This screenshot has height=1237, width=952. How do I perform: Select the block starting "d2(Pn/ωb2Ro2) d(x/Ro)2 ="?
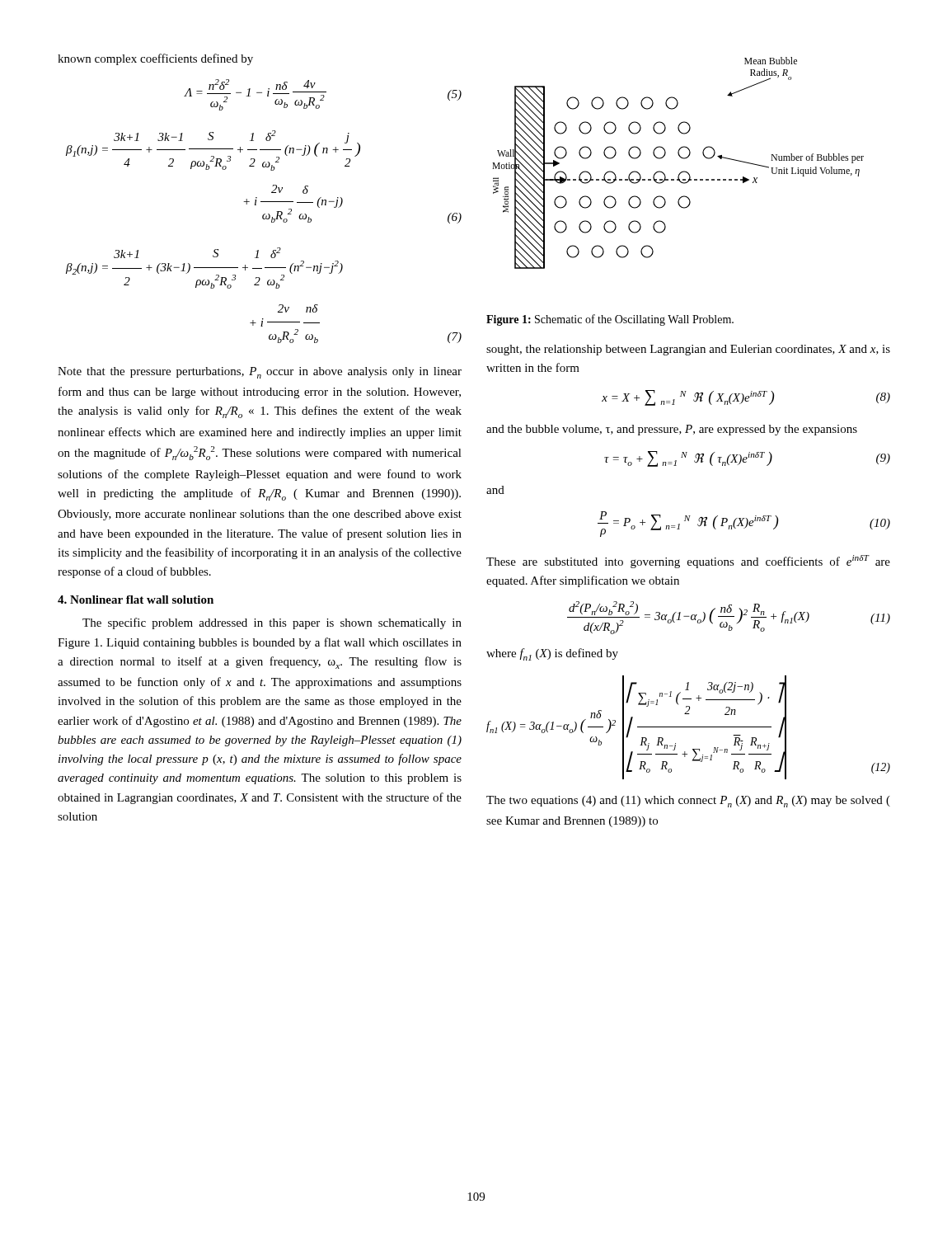[729, 617]
